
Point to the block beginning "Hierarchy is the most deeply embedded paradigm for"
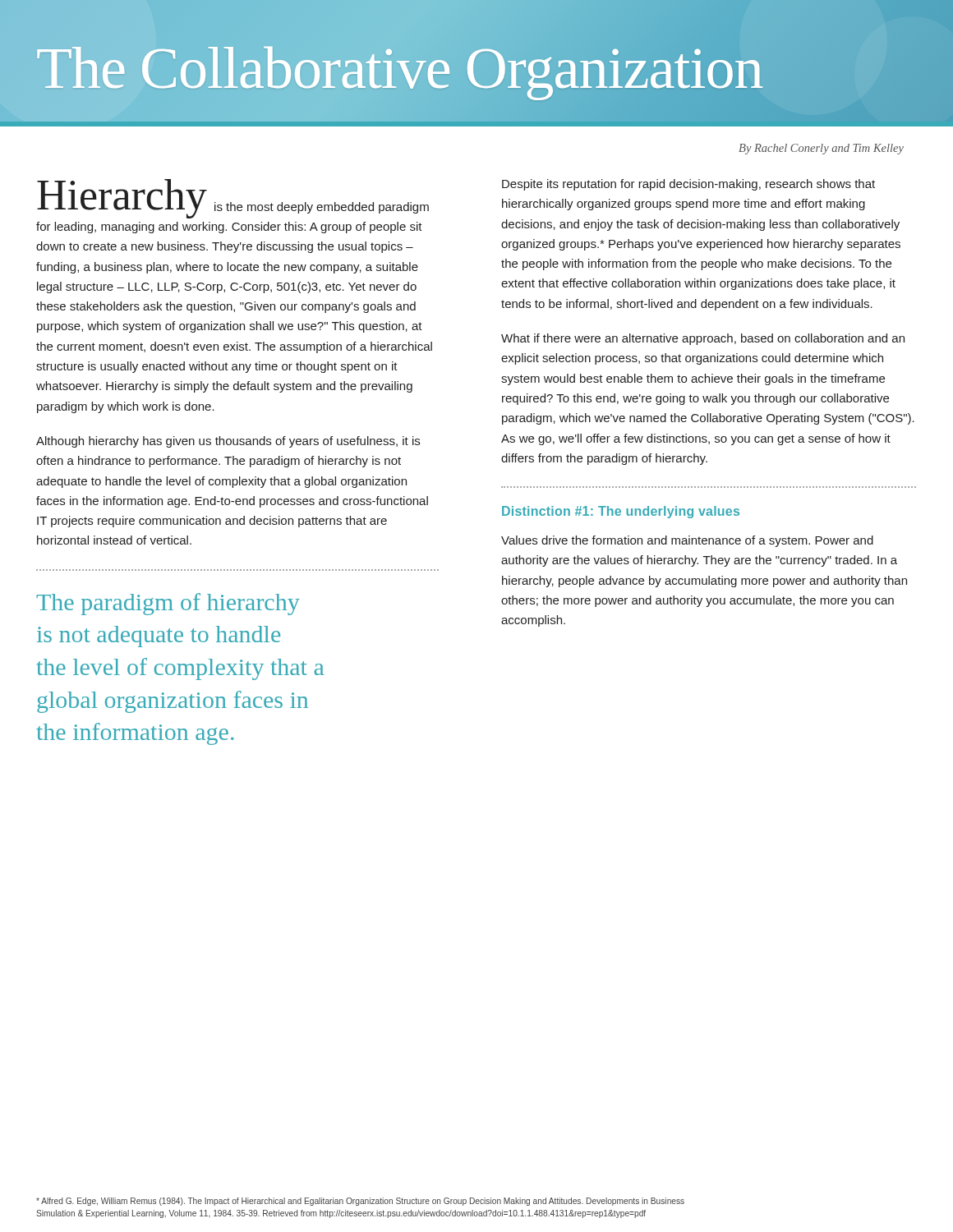pos(234,293)
